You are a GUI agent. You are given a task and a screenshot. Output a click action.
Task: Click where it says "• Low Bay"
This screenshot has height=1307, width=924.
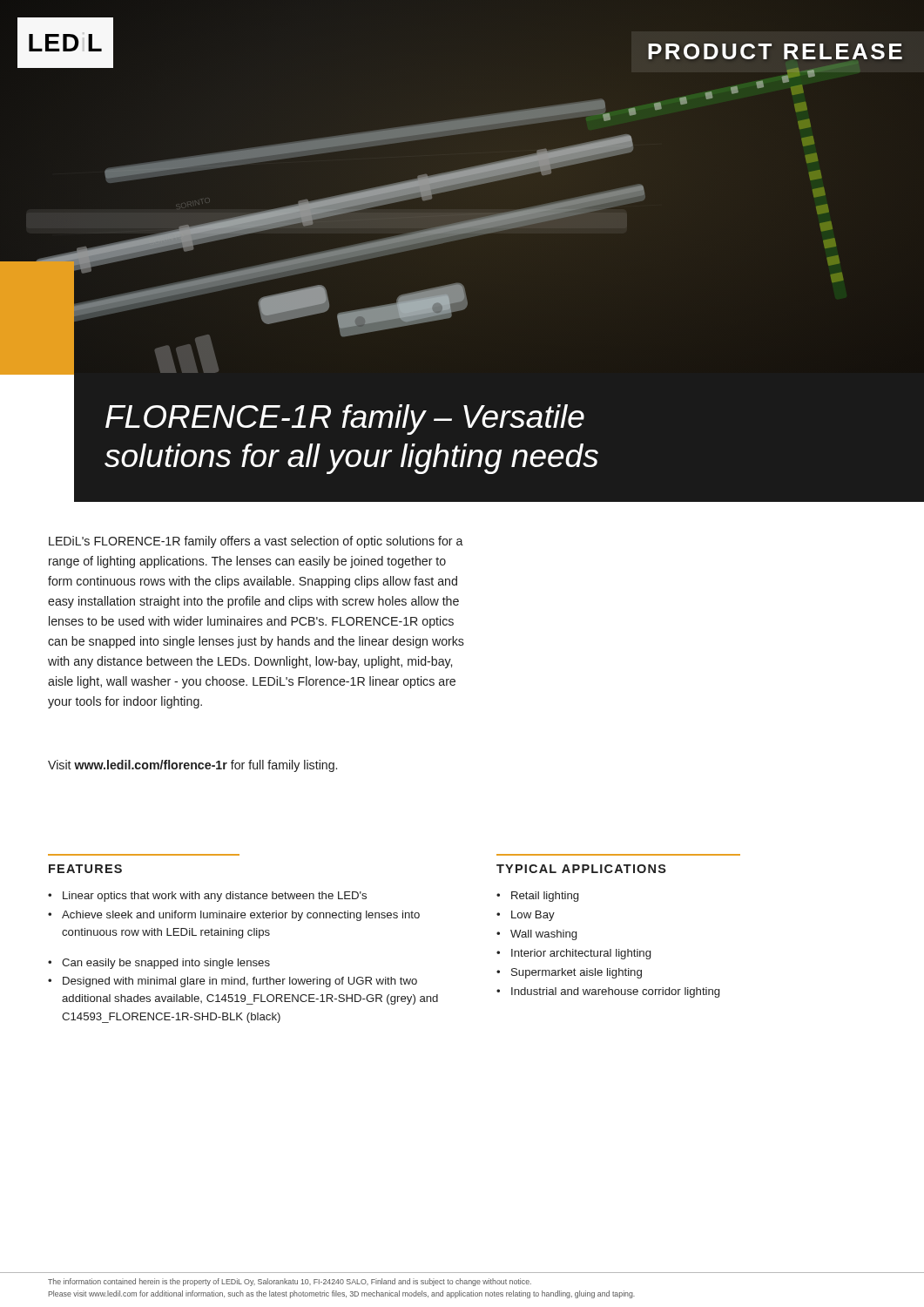(x=526, y=916)
